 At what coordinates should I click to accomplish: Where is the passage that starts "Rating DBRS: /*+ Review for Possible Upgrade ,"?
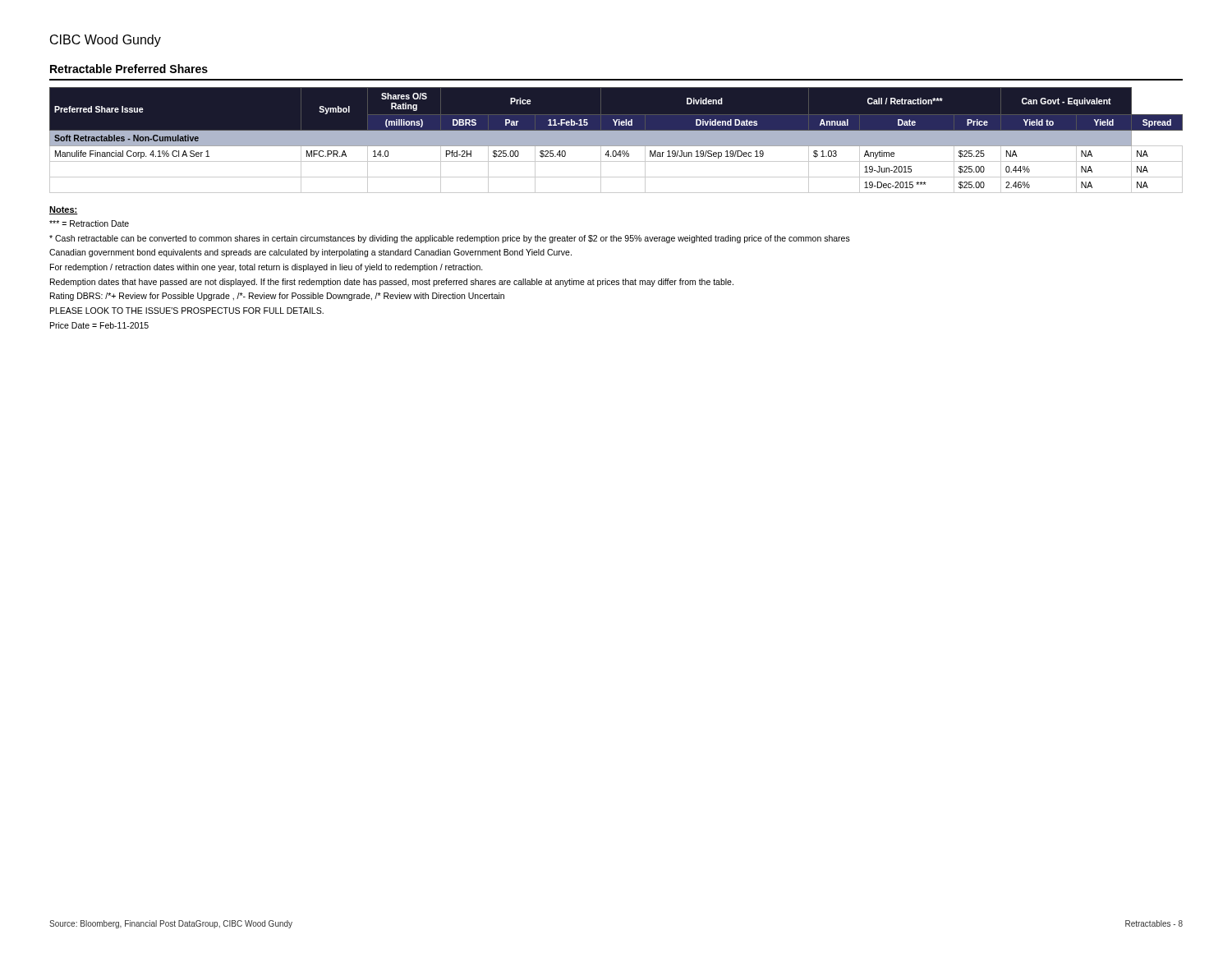277,296
